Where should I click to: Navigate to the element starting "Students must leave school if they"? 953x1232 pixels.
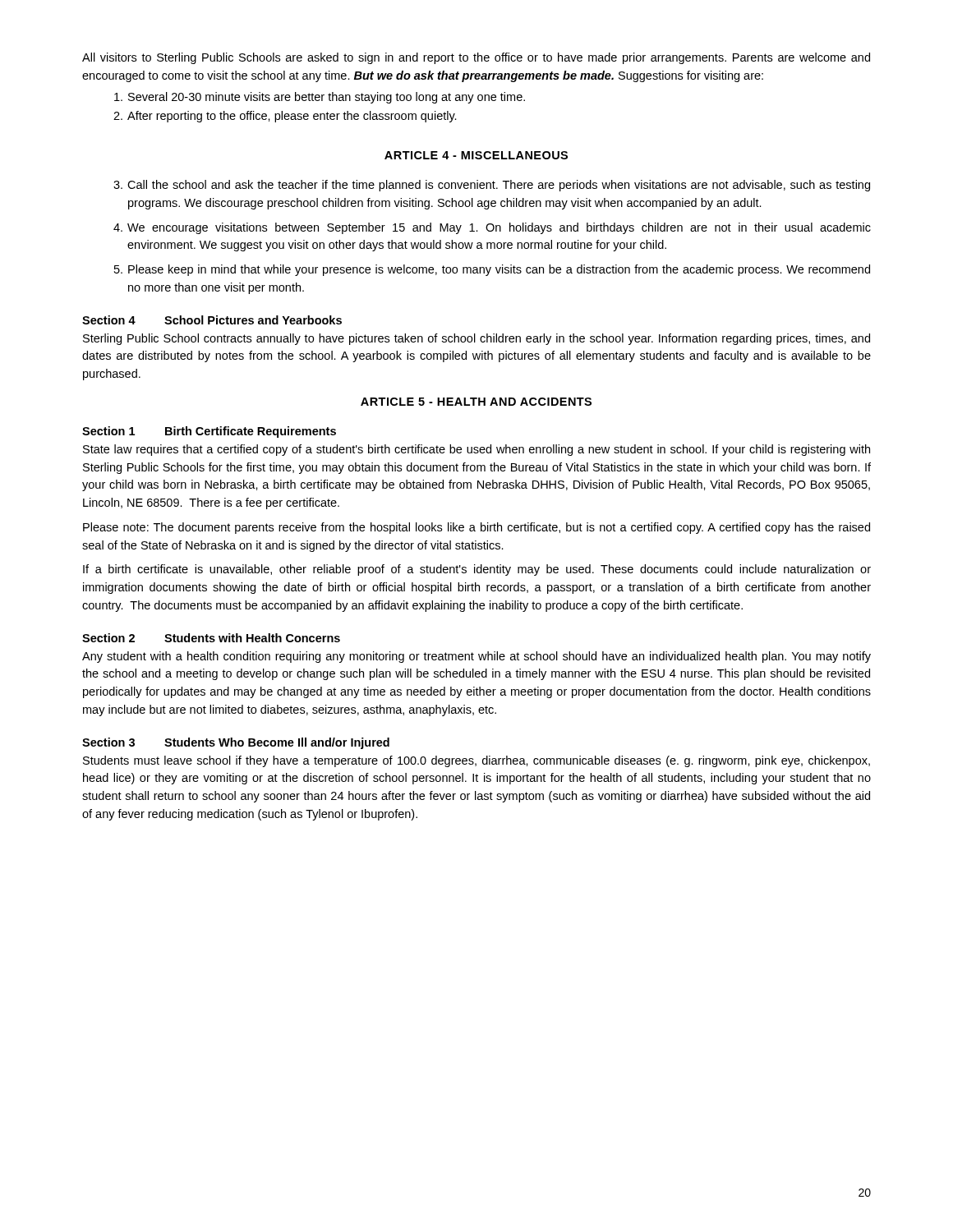tap(476, 787)
